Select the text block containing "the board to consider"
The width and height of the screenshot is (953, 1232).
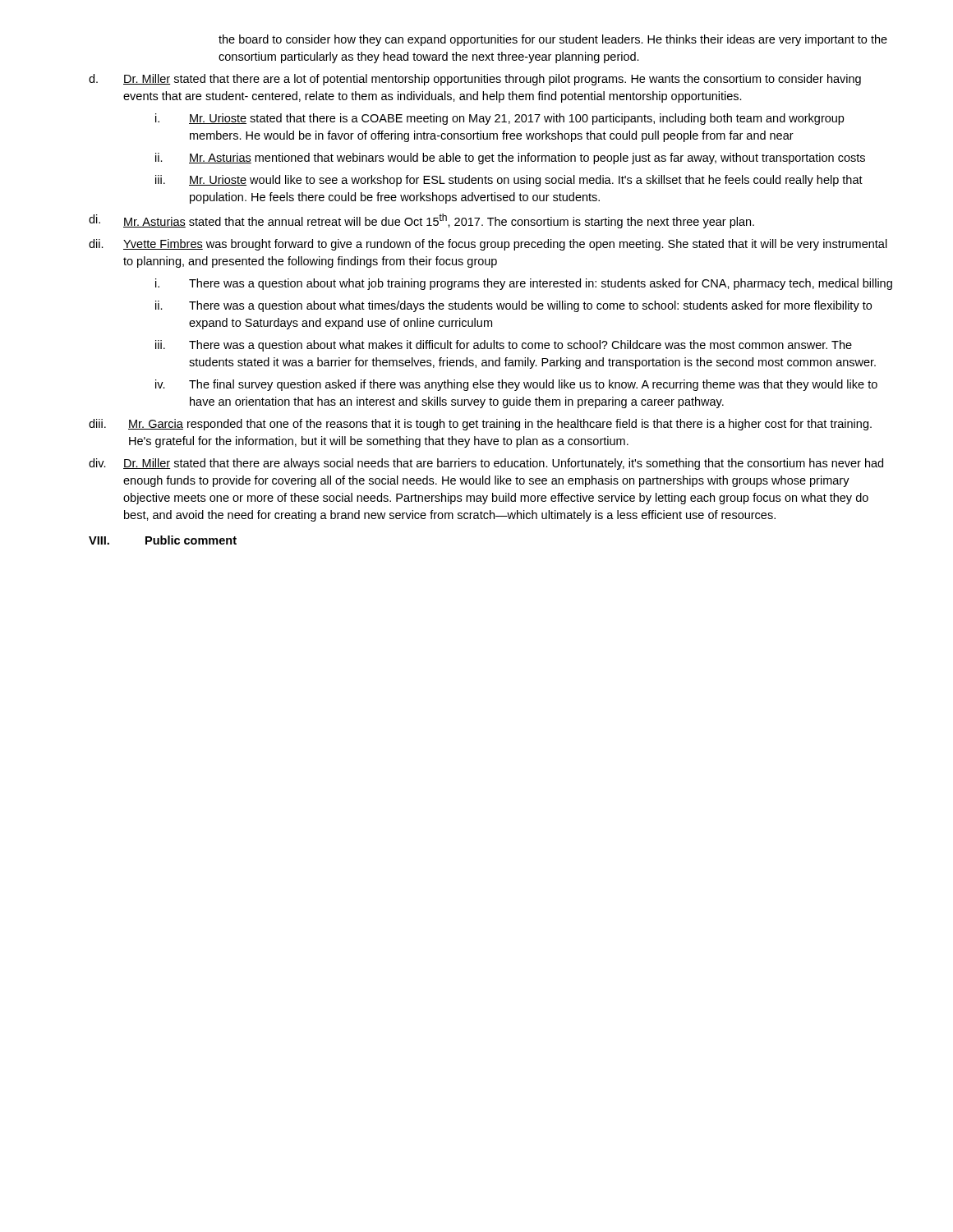click(x=553, y=48)
